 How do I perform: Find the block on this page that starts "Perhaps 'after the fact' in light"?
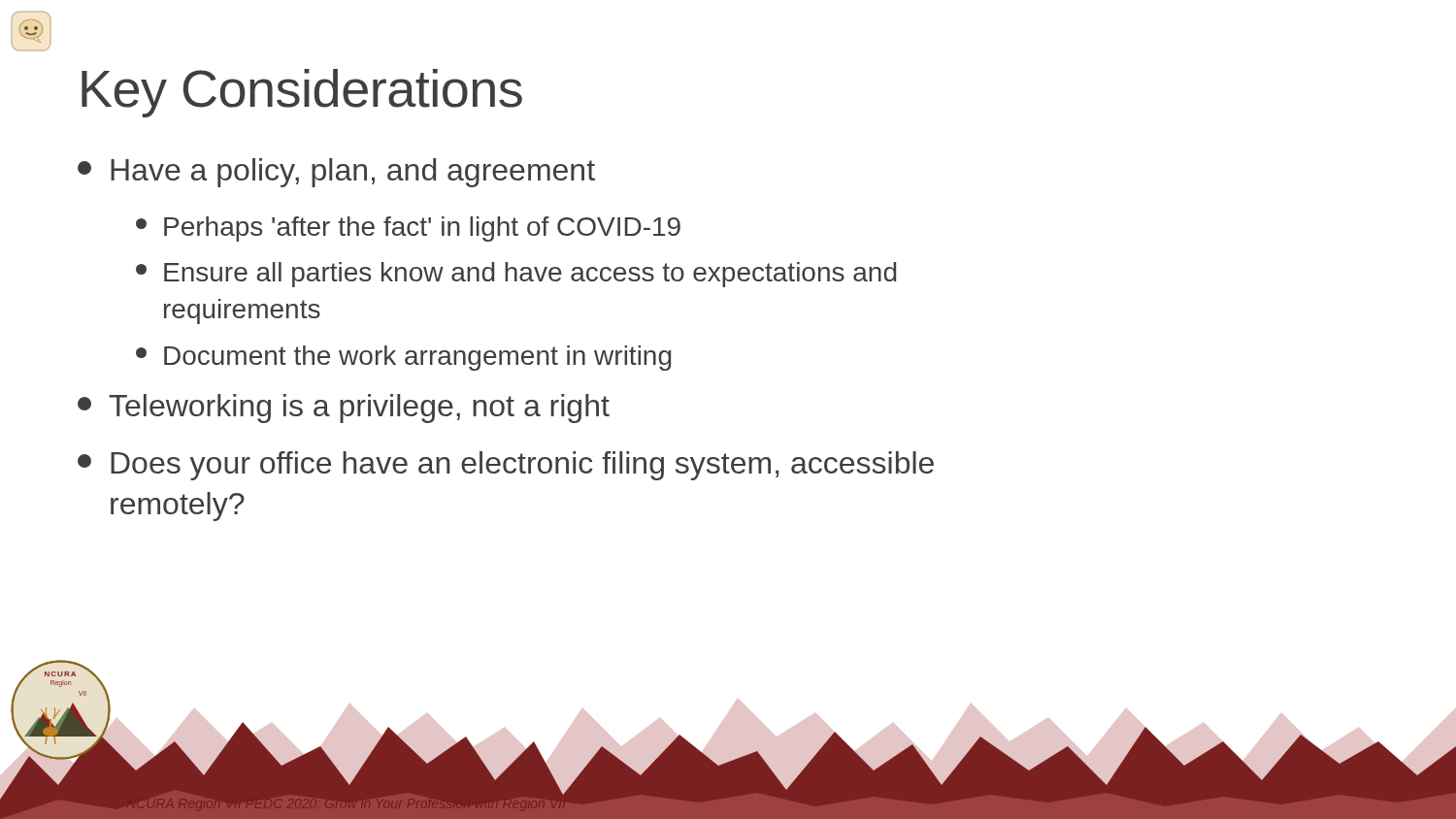pyautogui.click(x=409, y=227)
